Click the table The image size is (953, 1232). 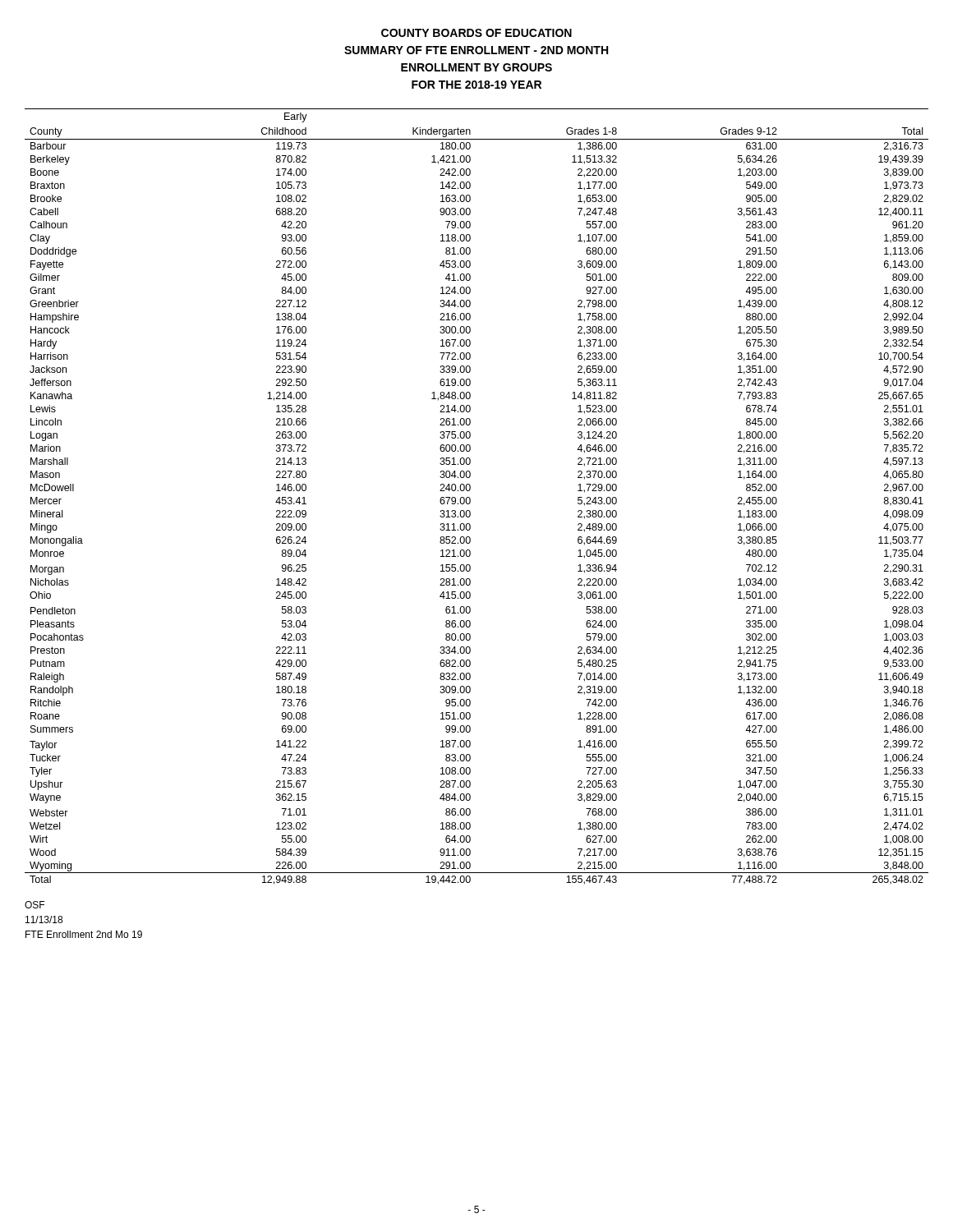pos(476,497)
